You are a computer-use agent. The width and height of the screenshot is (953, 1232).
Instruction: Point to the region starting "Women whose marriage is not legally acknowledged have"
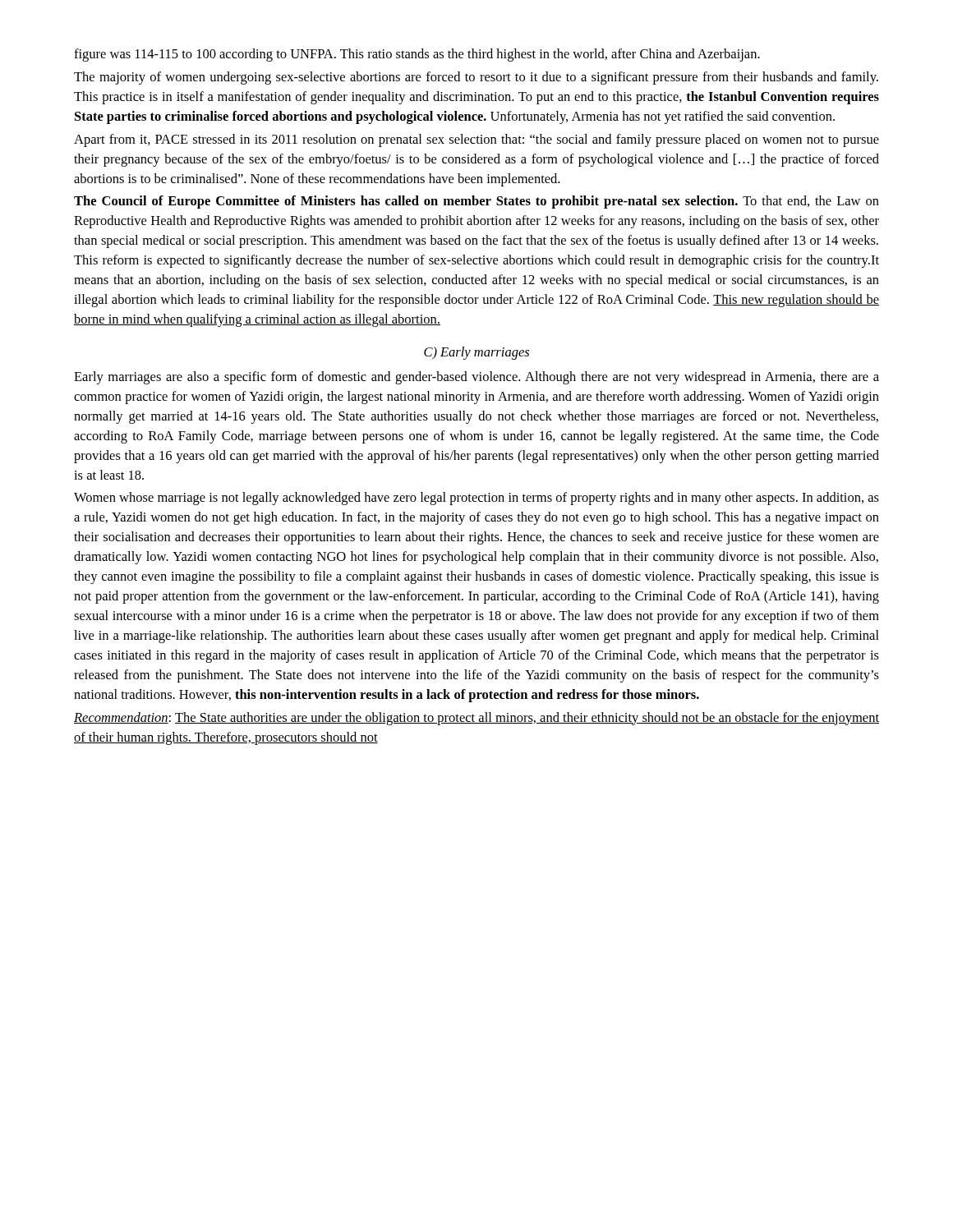(476, 596)
